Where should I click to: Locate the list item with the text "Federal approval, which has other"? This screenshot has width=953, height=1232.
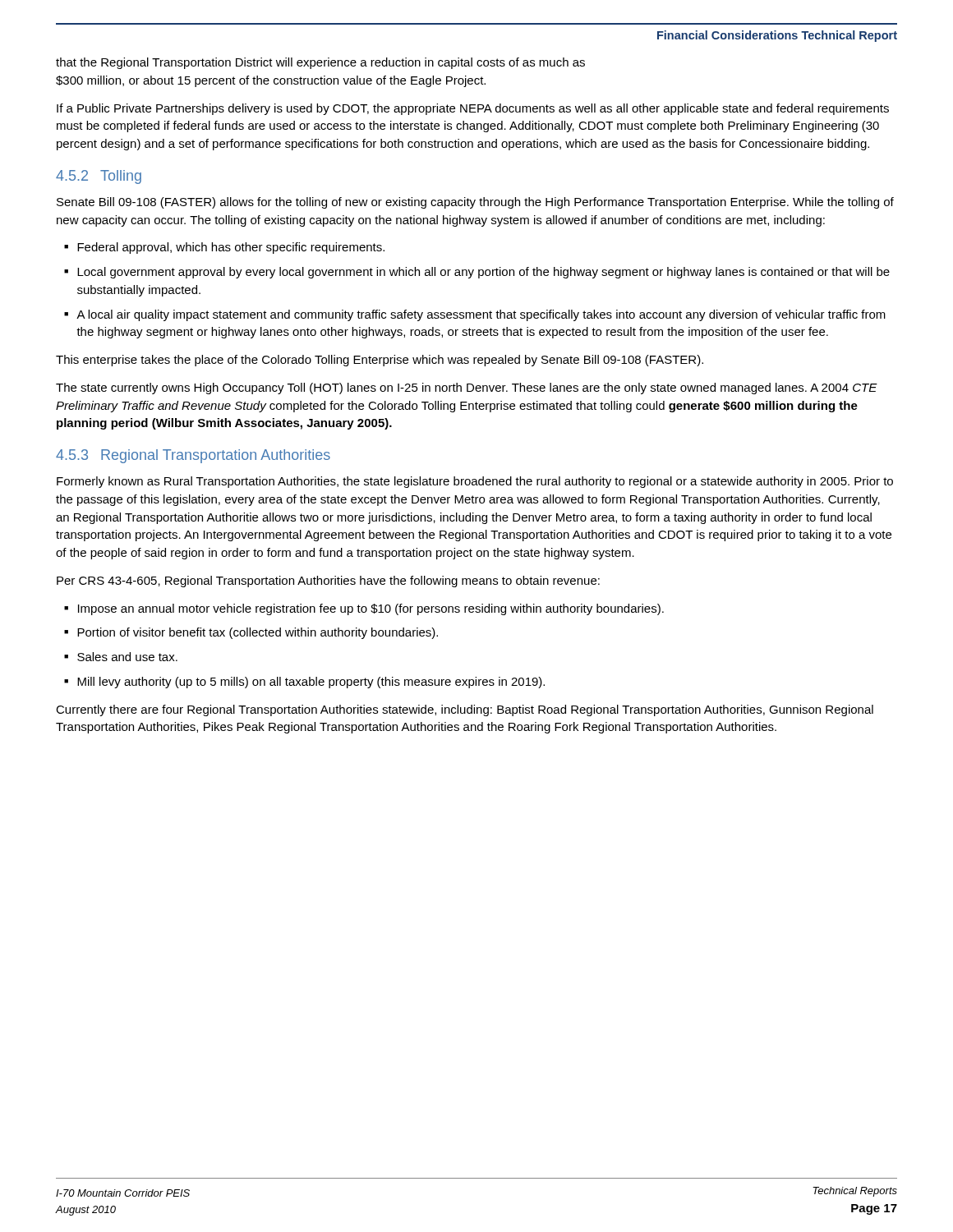pos(231,247)
